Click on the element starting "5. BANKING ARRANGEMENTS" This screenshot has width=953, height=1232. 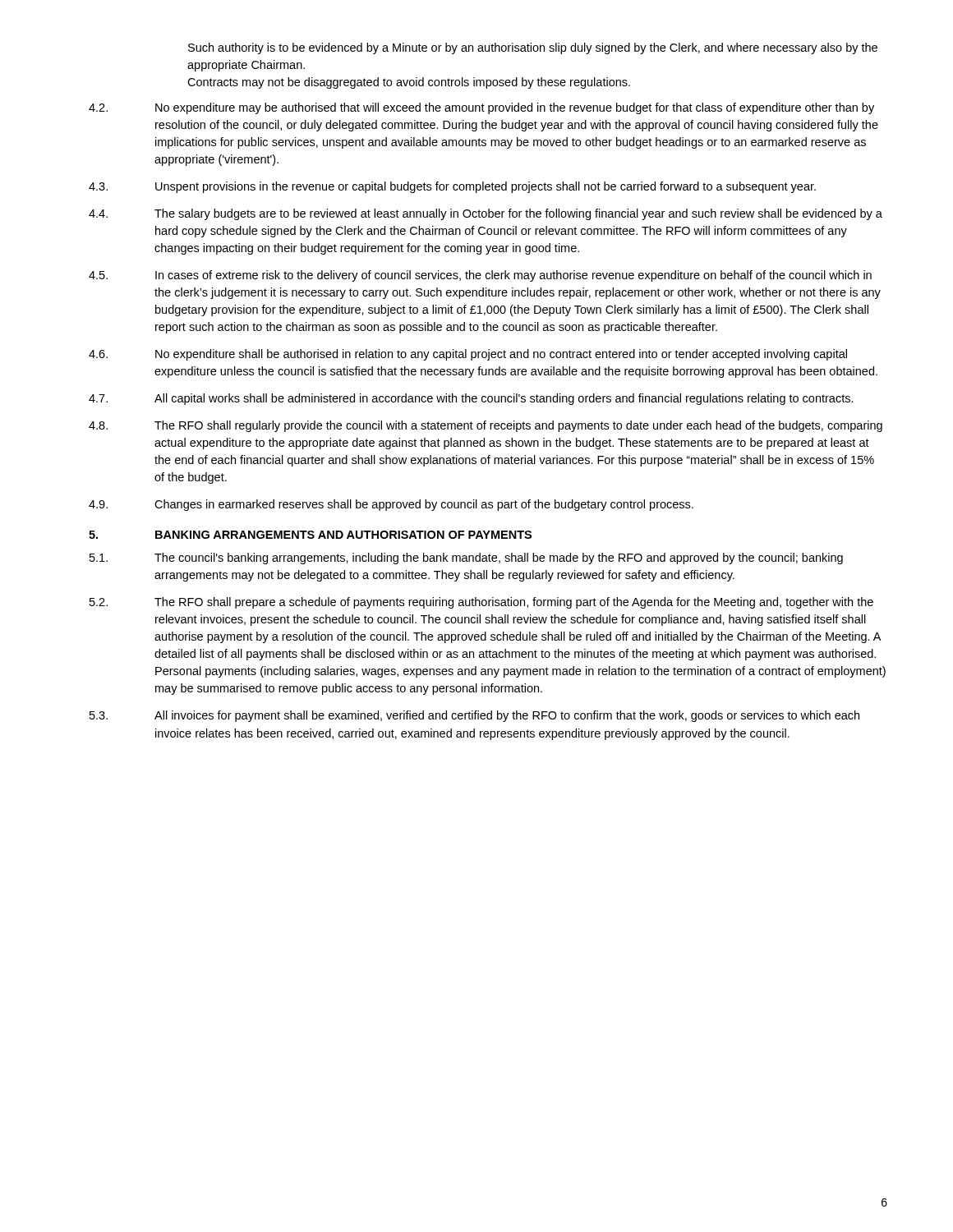(x=310, y=535)
